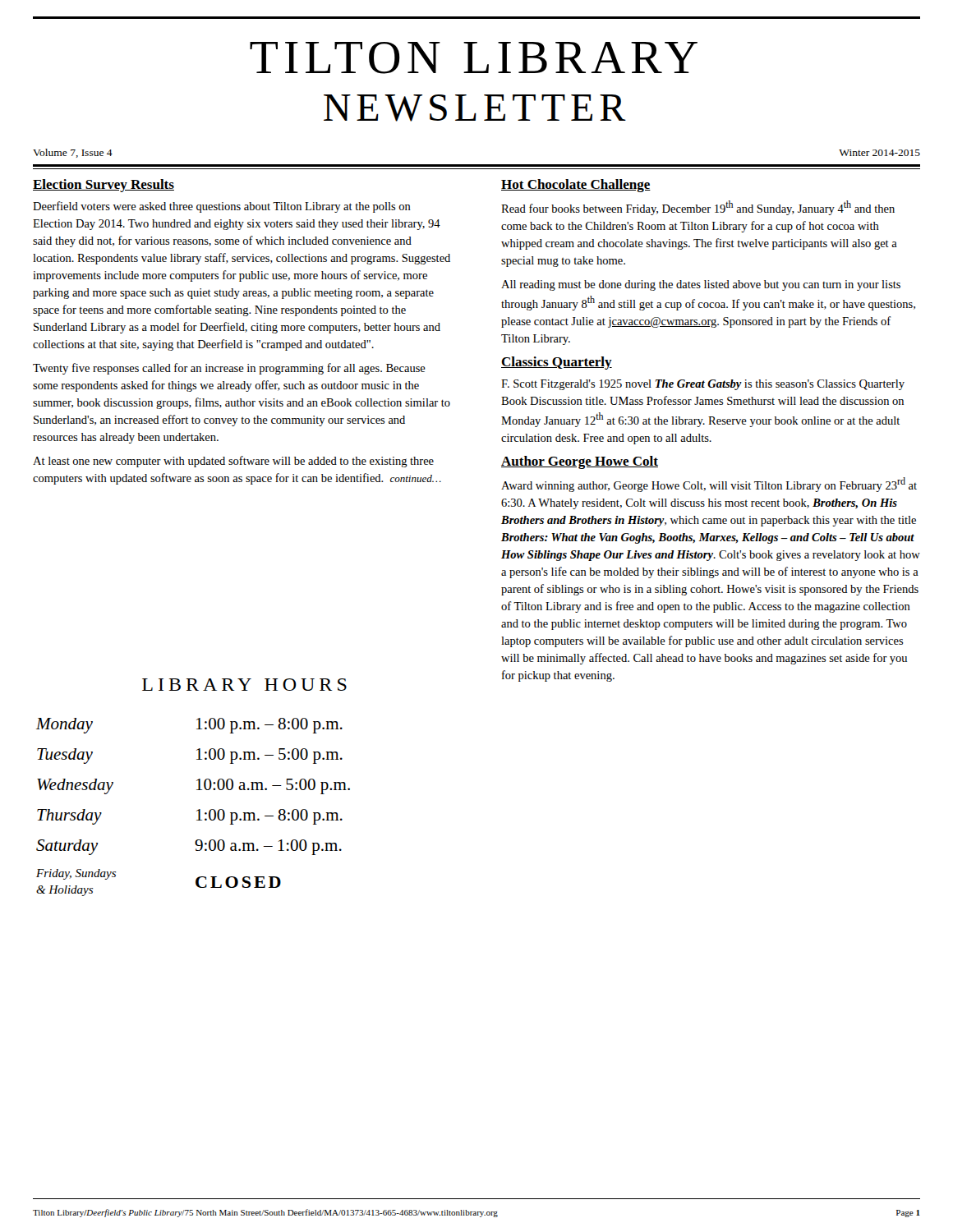
Task: Point to the block beginning "Read four books between Friday,"
Action: pyautogui.click(x=711, y=273)
